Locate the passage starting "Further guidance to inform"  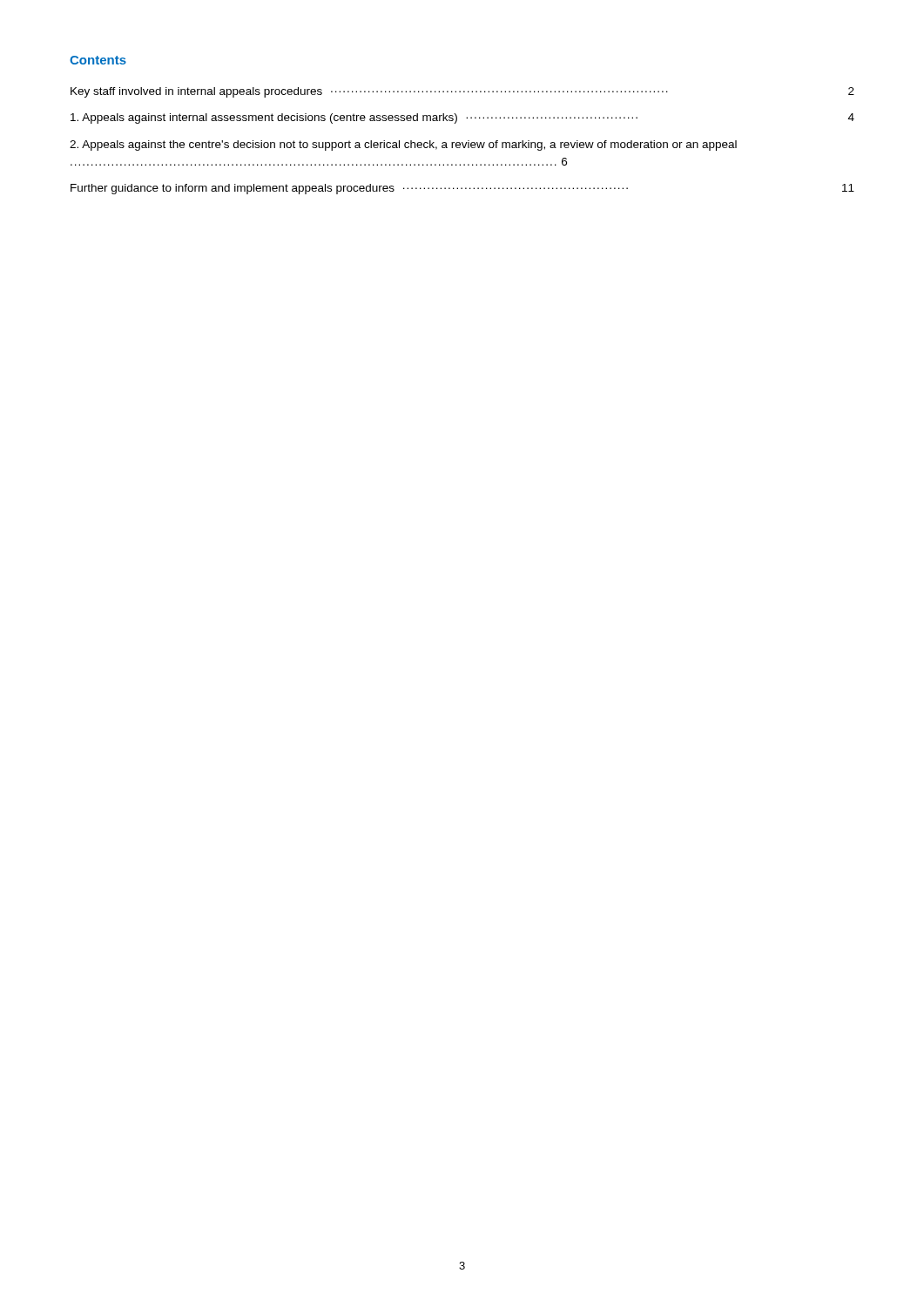[x=462, y=188]
